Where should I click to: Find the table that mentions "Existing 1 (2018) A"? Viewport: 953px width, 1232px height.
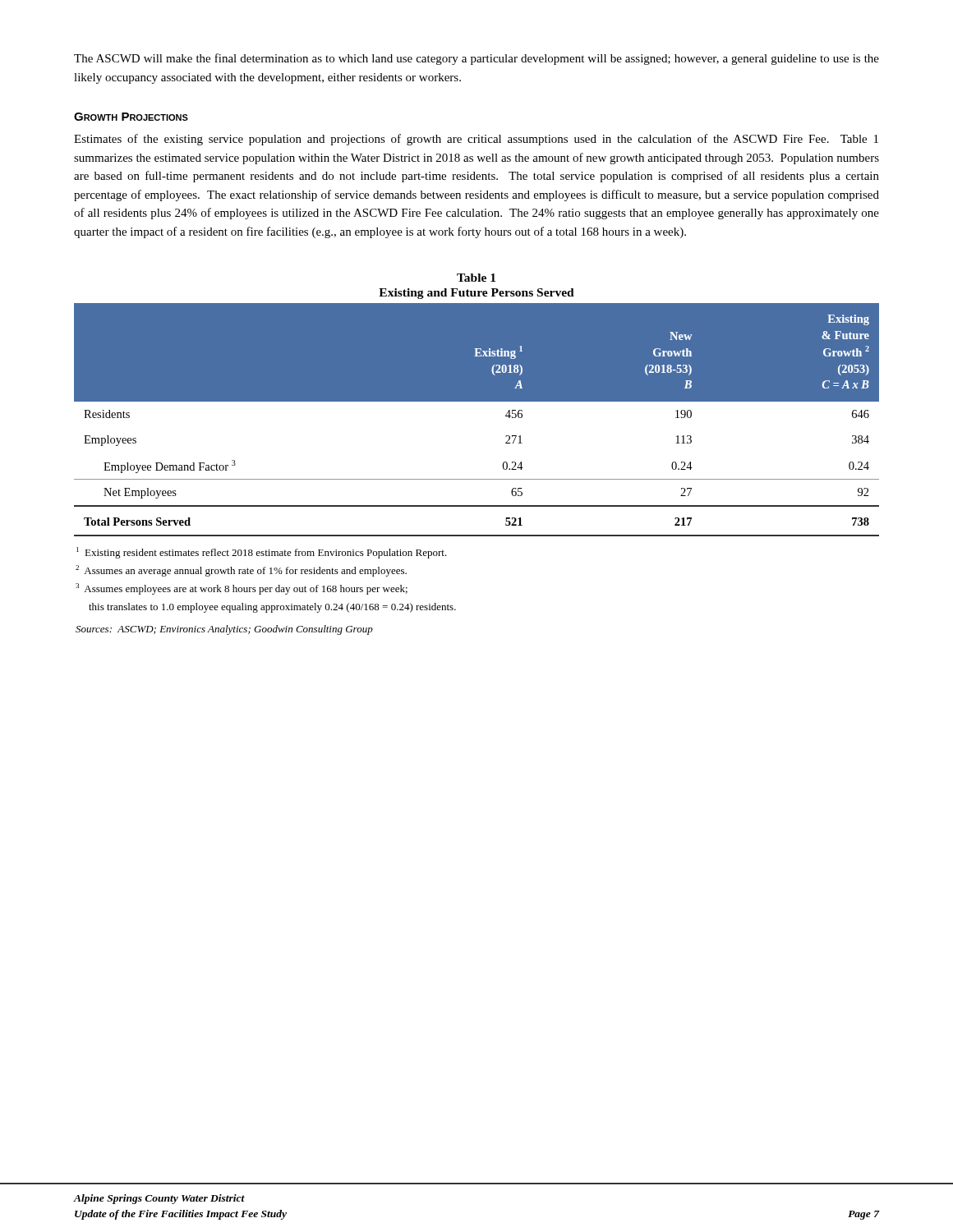pyautogui.click(x=476, y=470)
